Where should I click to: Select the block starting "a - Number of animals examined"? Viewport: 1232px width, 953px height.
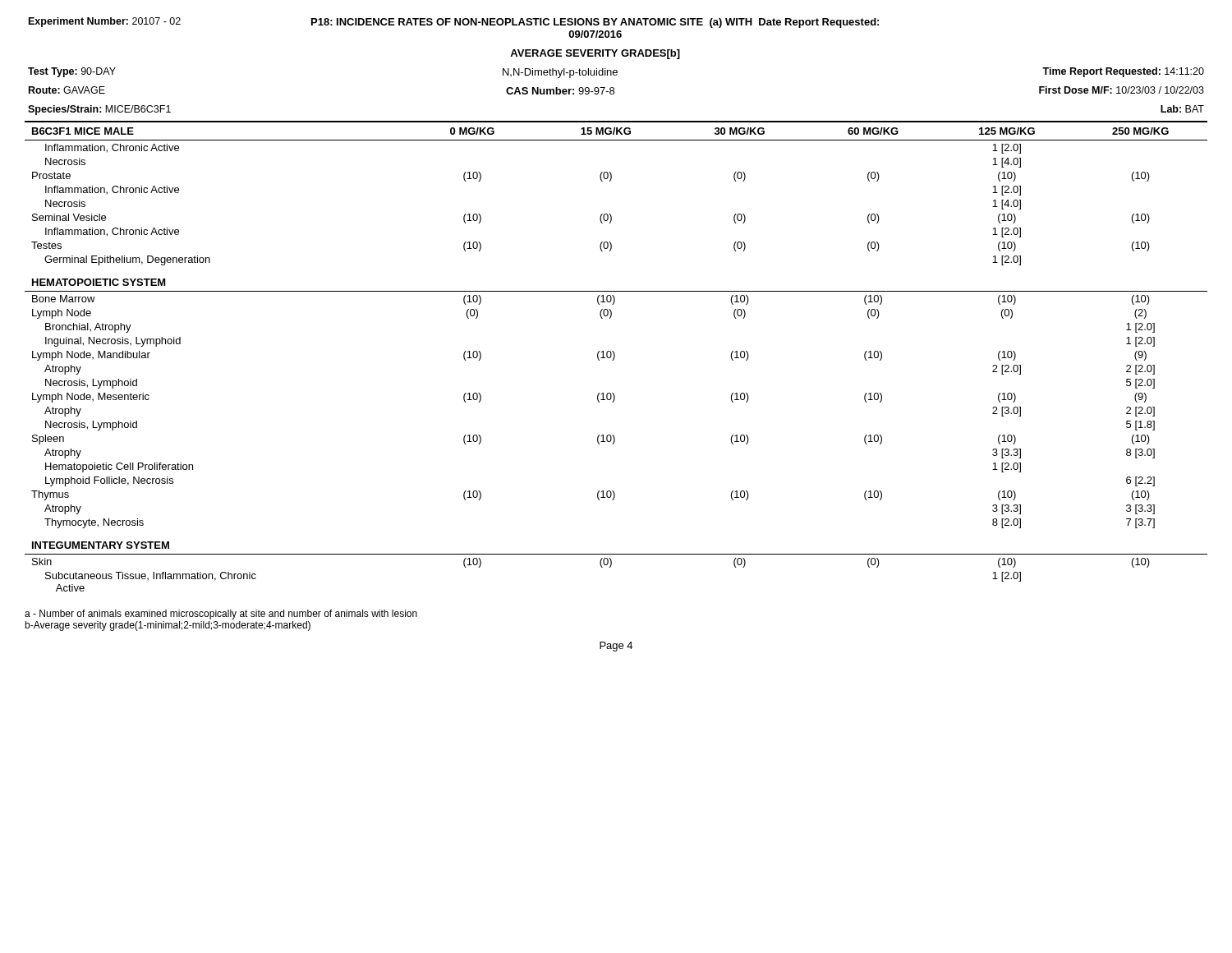point(221,614)
